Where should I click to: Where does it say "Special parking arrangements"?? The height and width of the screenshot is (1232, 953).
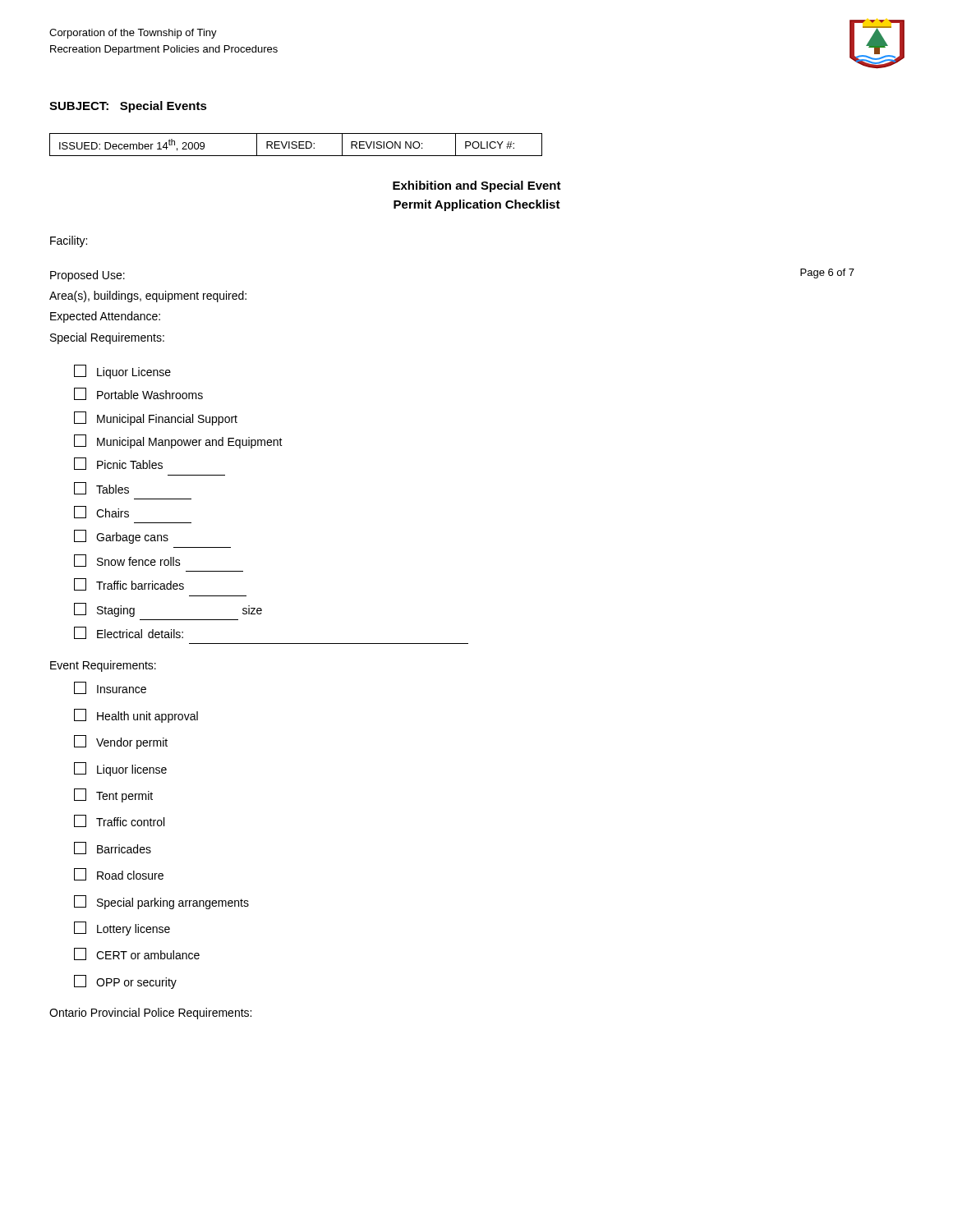coord(161,902)
